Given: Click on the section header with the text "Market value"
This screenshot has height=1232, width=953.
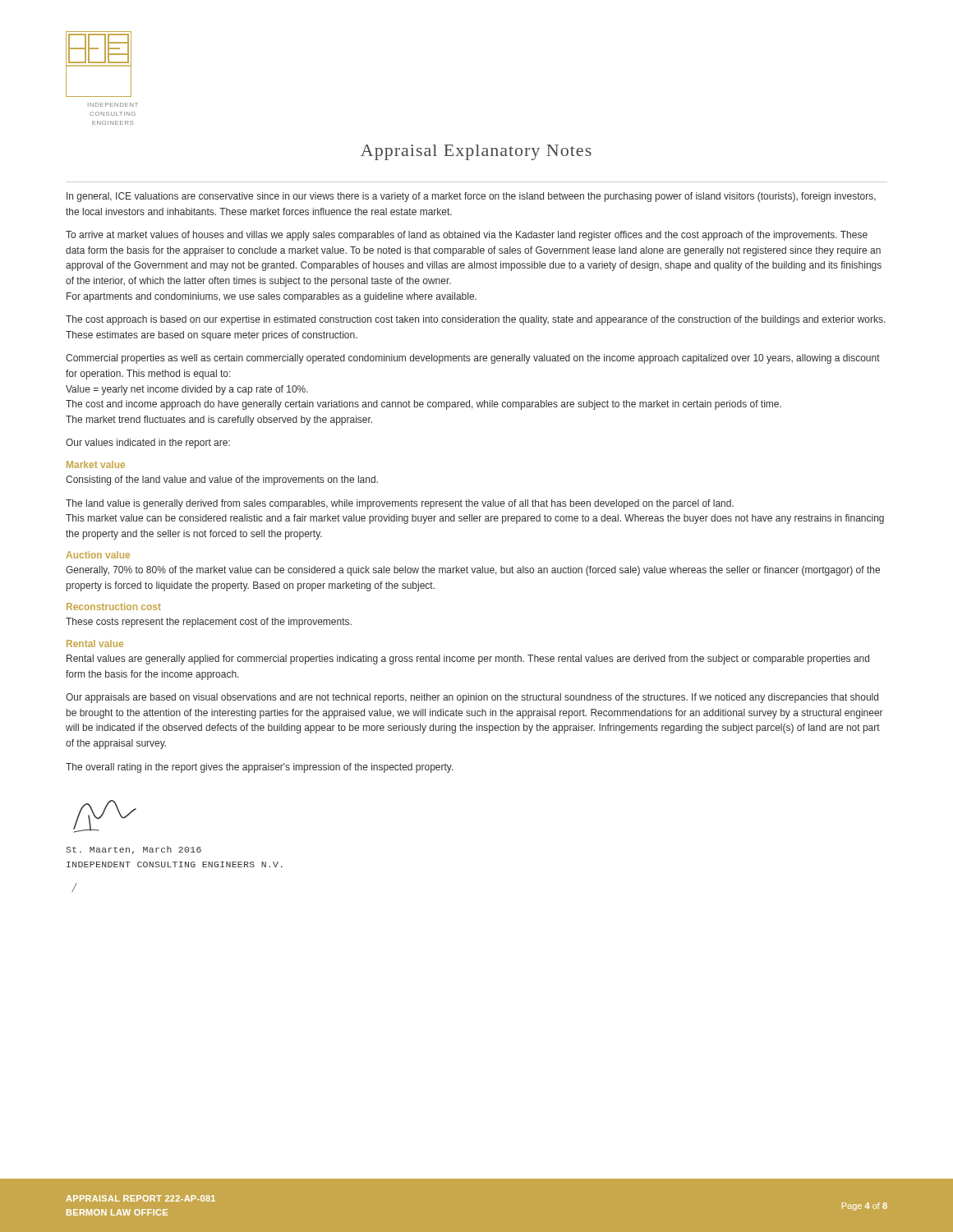Looking at the screenshot, I should (96, 465).
